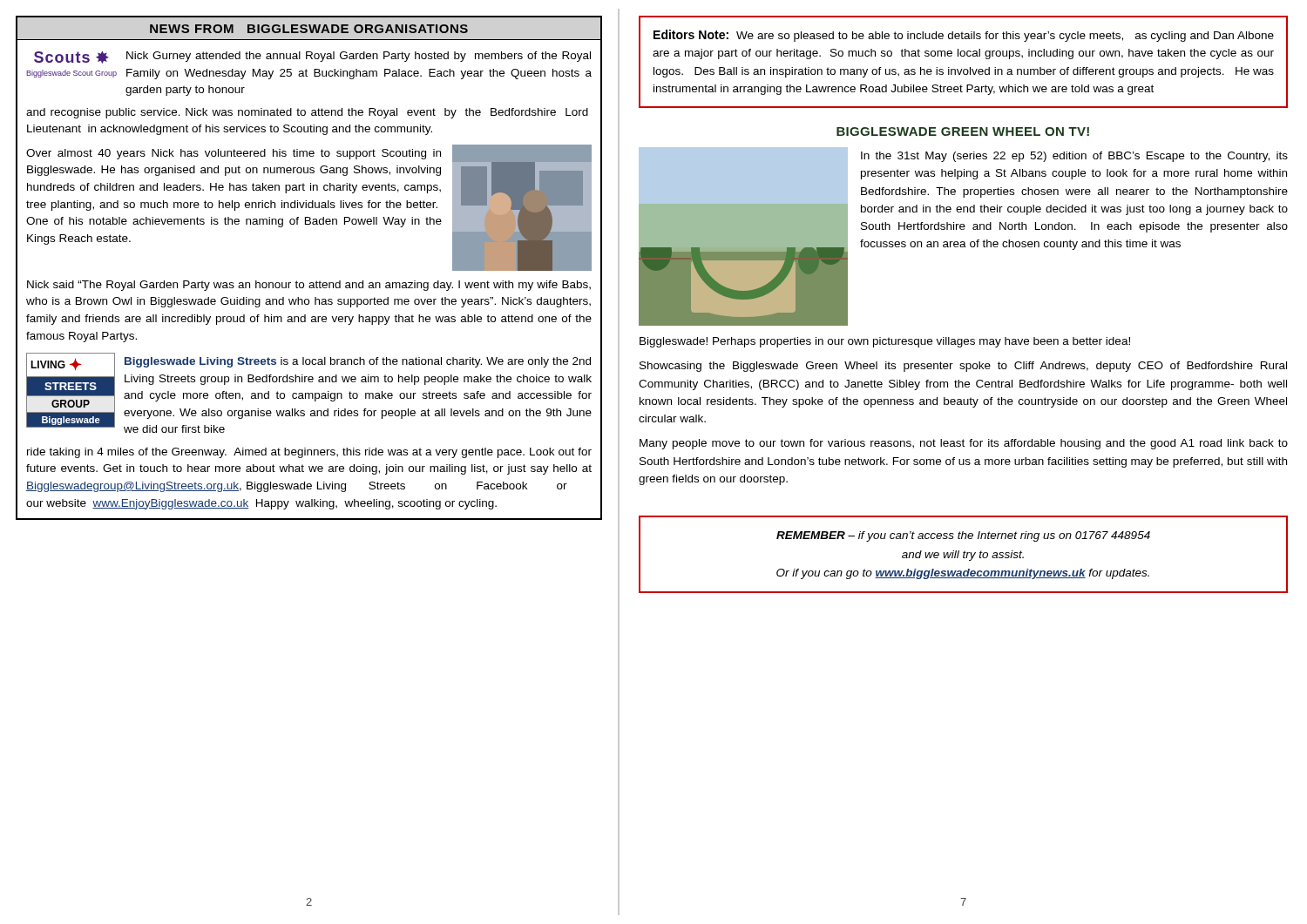This screenshot has width=1307, height=924.
Task: Select the text block that reads "REMEMBER – if you can’t access"
Action: (x=963, y=554)
